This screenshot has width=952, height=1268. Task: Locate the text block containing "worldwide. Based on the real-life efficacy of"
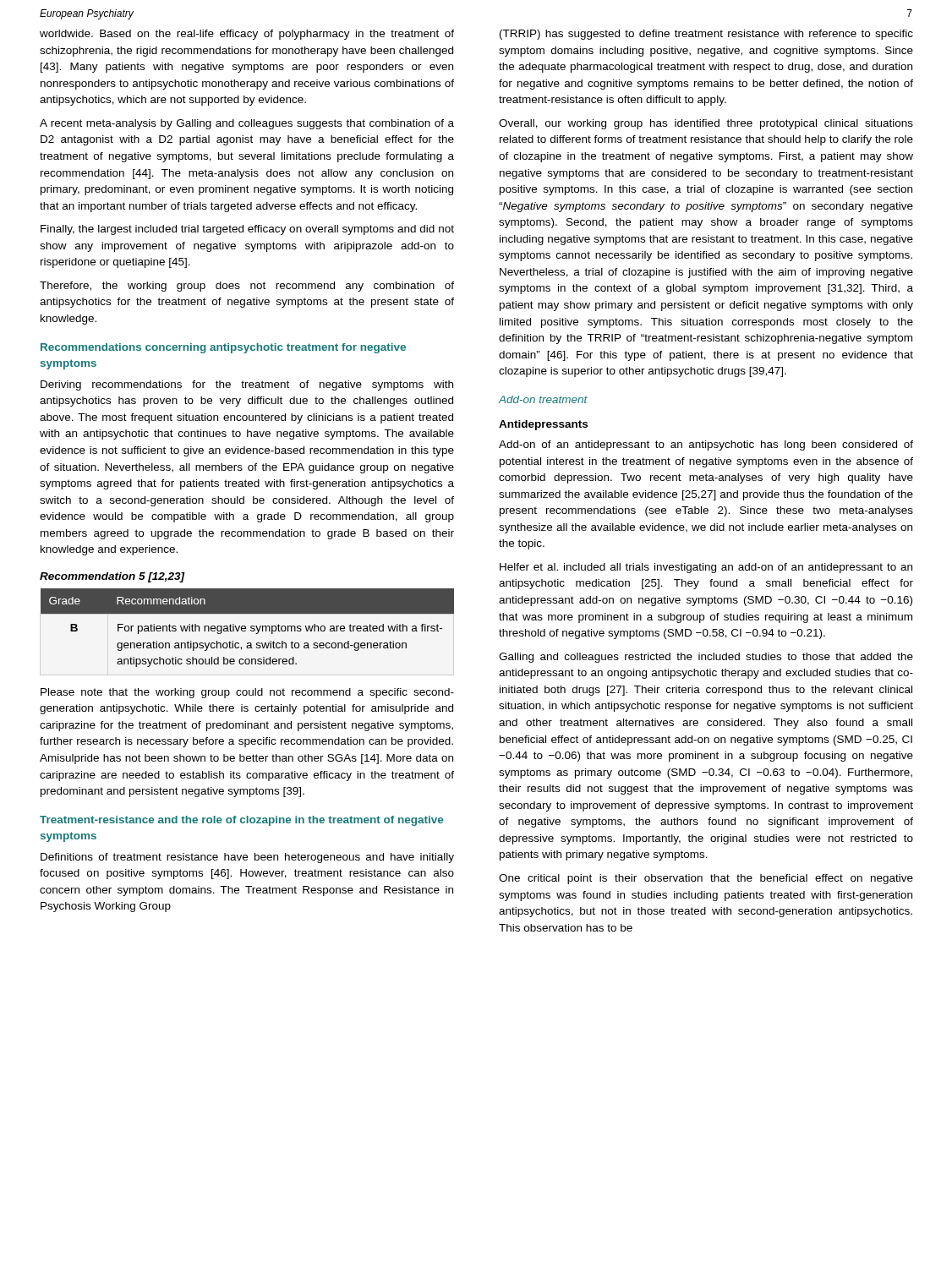pos(247,176)
